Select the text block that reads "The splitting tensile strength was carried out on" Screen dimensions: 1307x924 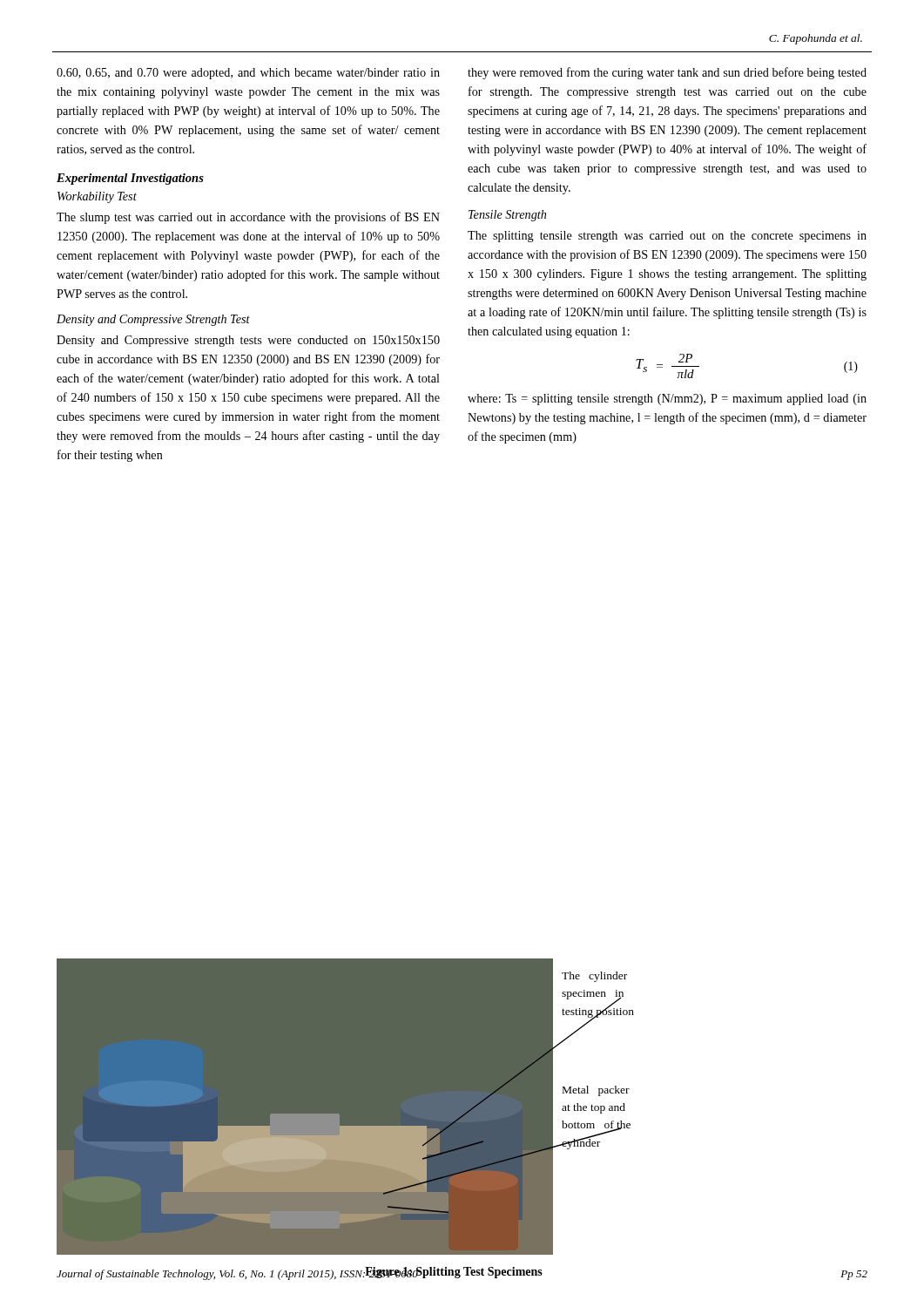[667, 283]
